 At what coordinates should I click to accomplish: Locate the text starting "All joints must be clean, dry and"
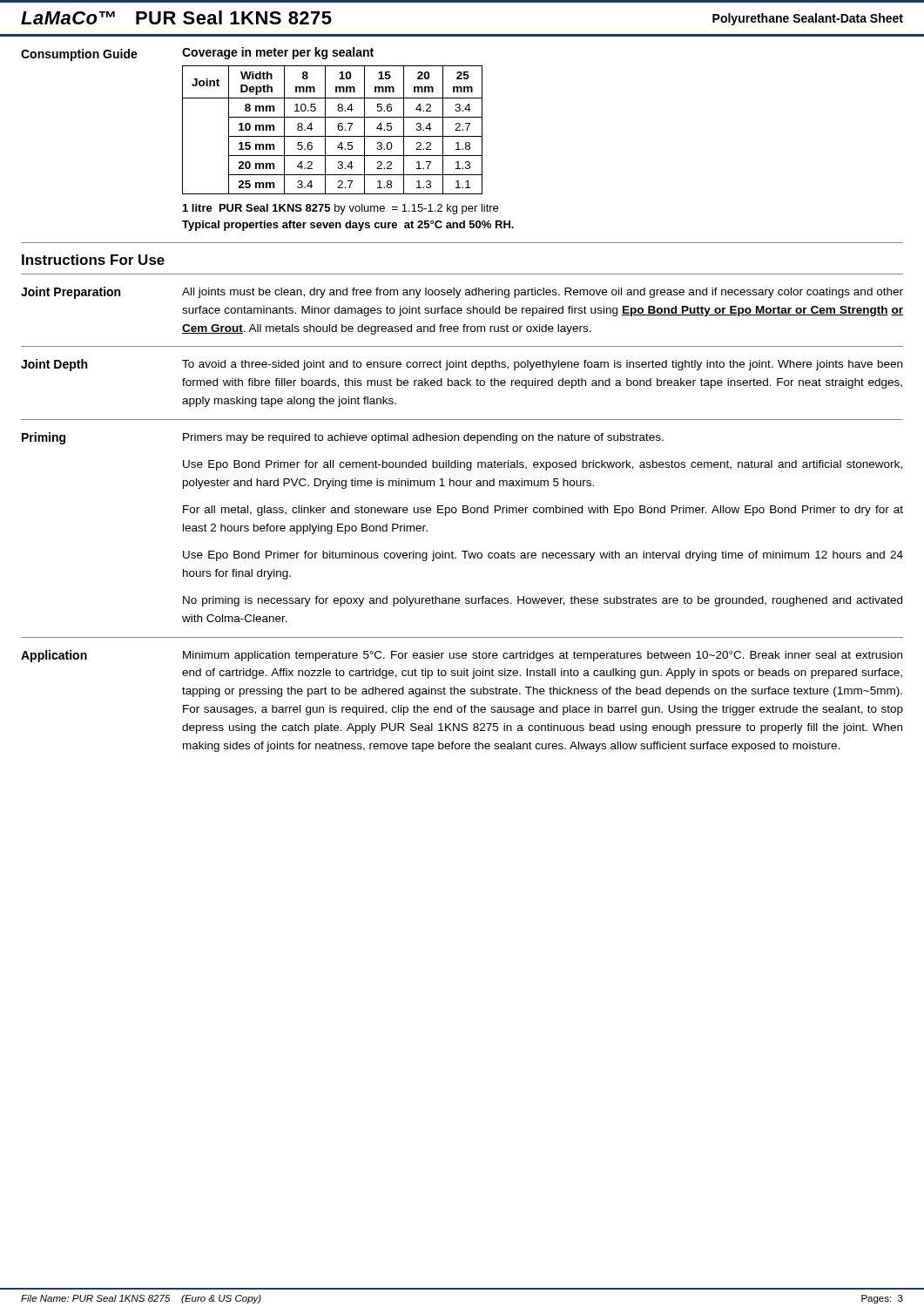(543, 309)
